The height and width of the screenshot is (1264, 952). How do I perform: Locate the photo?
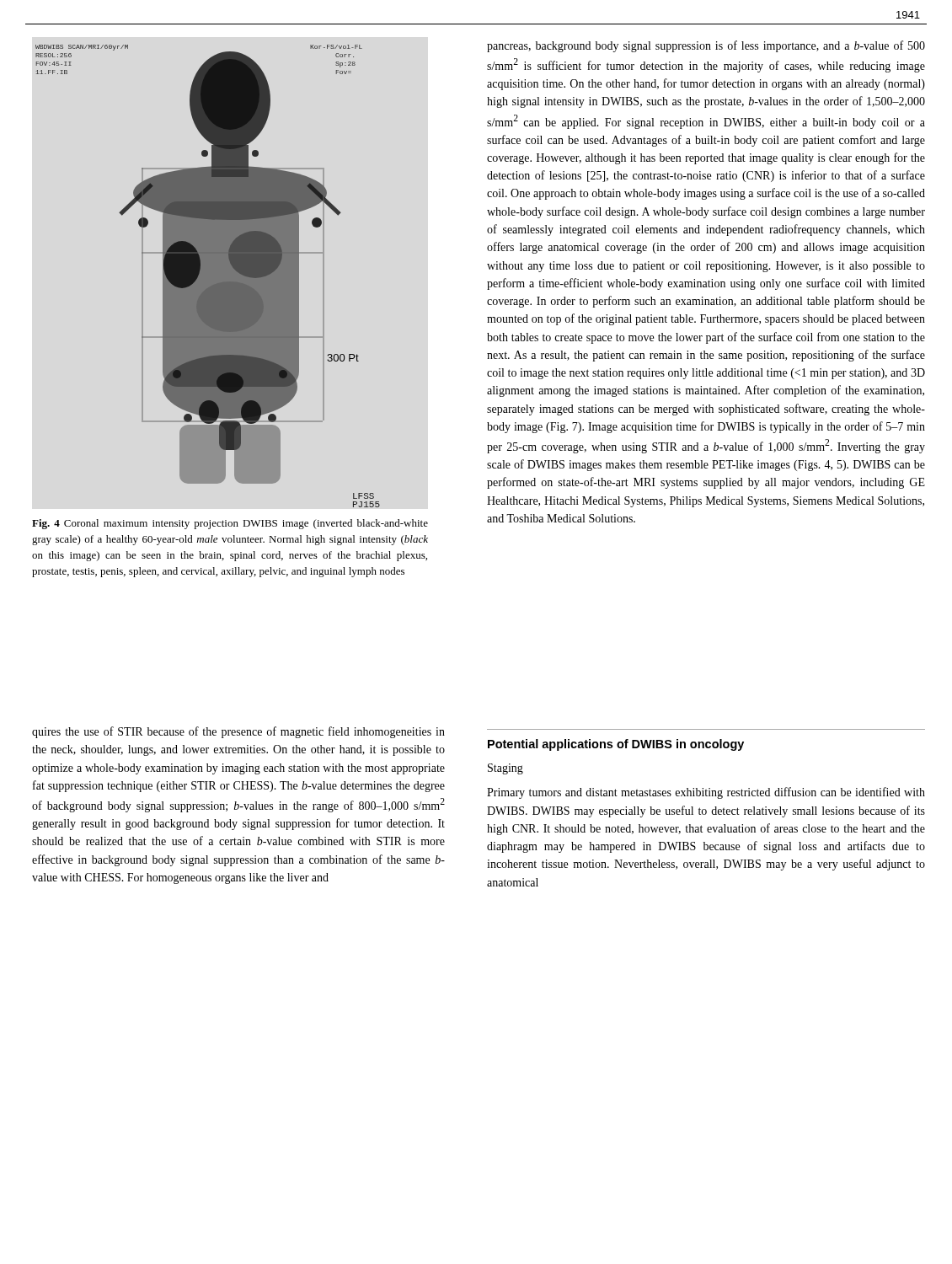pyautogui.click(x=230, y=273)
